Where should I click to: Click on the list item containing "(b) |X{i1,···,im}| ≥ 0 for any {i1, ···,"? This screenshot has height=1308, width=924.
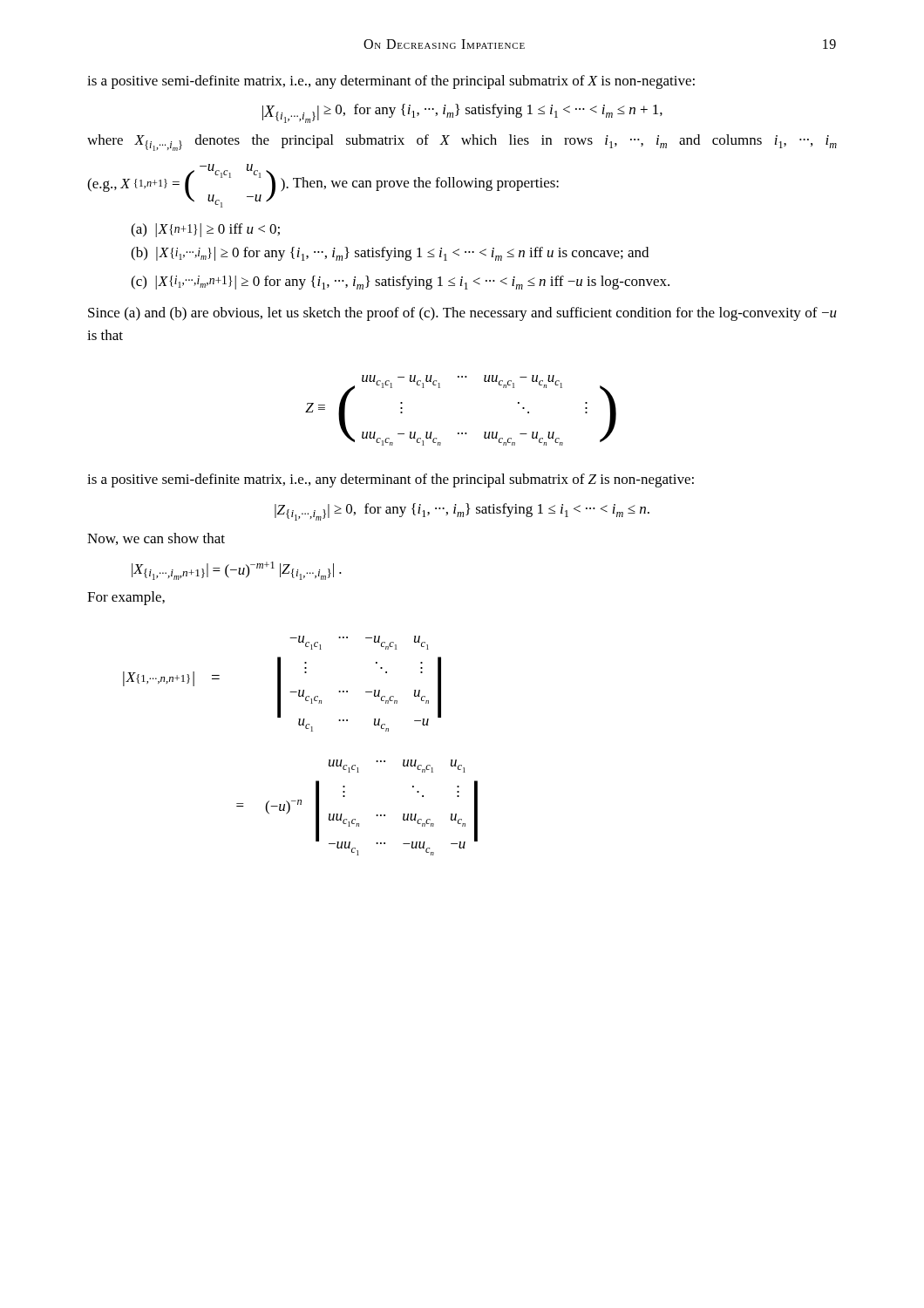(x=484, y=254)
